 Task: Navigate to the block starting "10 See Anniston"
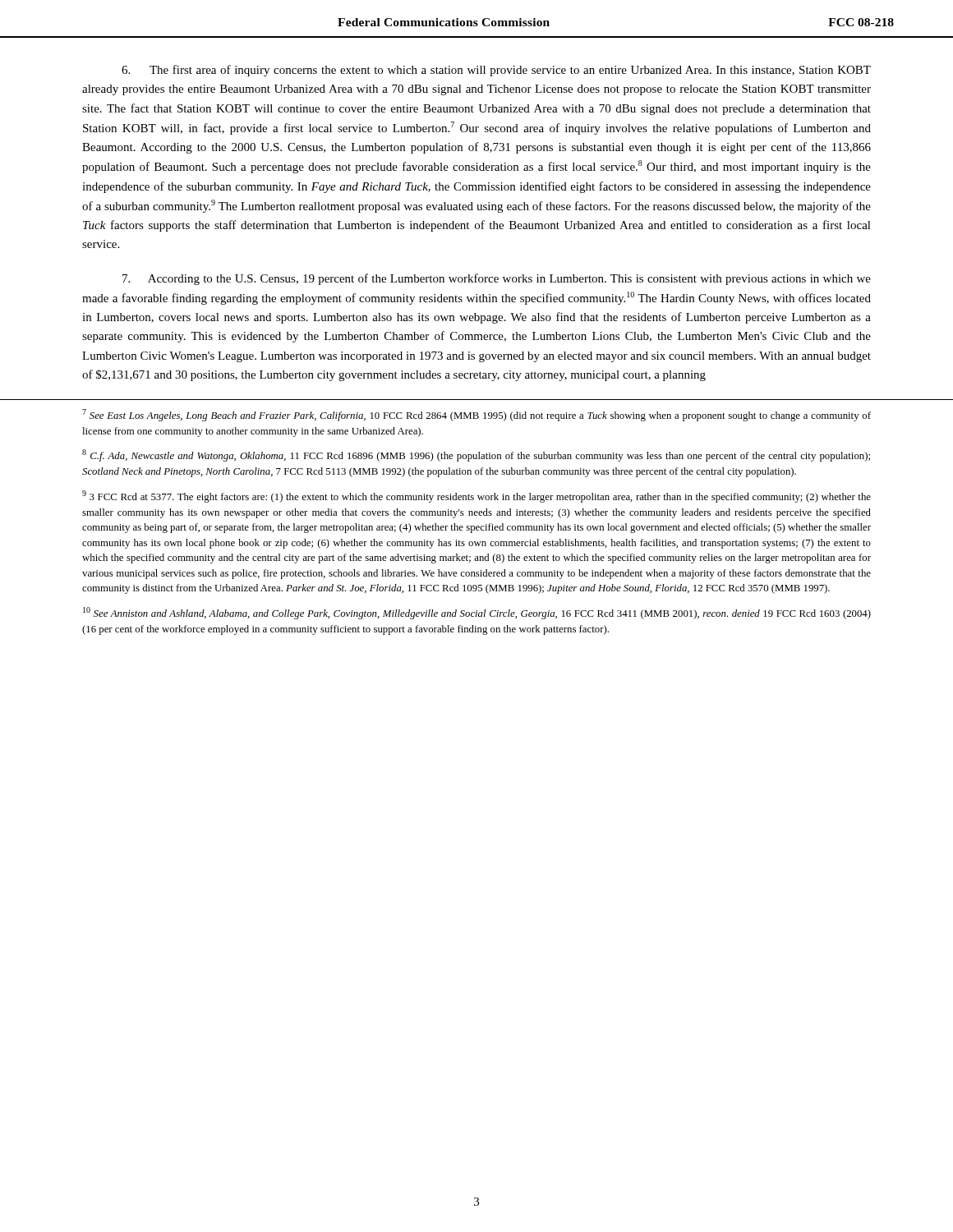coord(476,620)
